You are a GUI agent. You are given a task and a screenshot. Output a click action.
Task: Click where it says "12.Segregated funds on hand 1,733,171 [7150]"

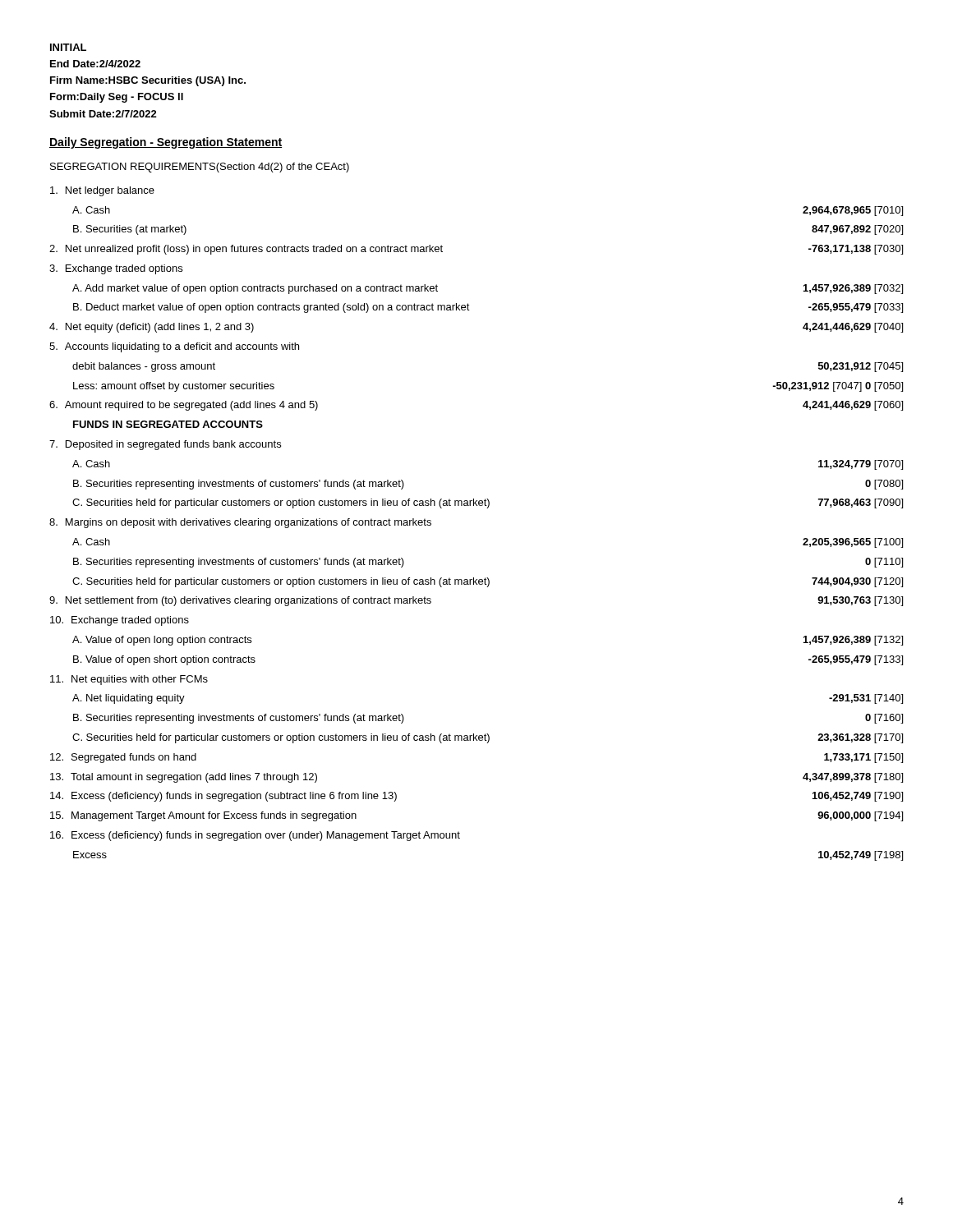pyautogui.click(x=115, y=758)
